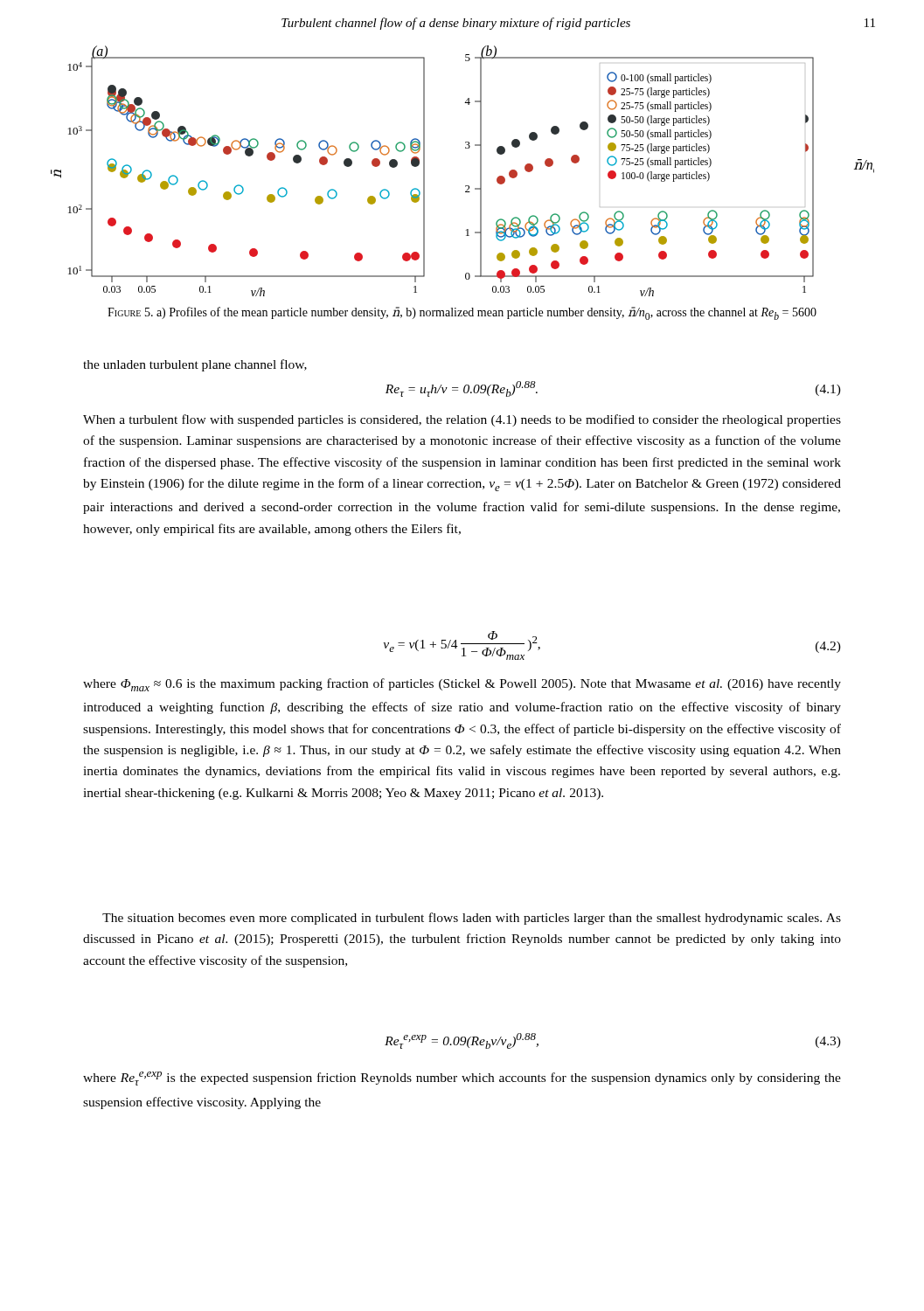The height and width of the screenshot is (1311, 924).
Task: Click on the text block that reads "The situation becomes even more complicated in"
Action: (462, 939)
